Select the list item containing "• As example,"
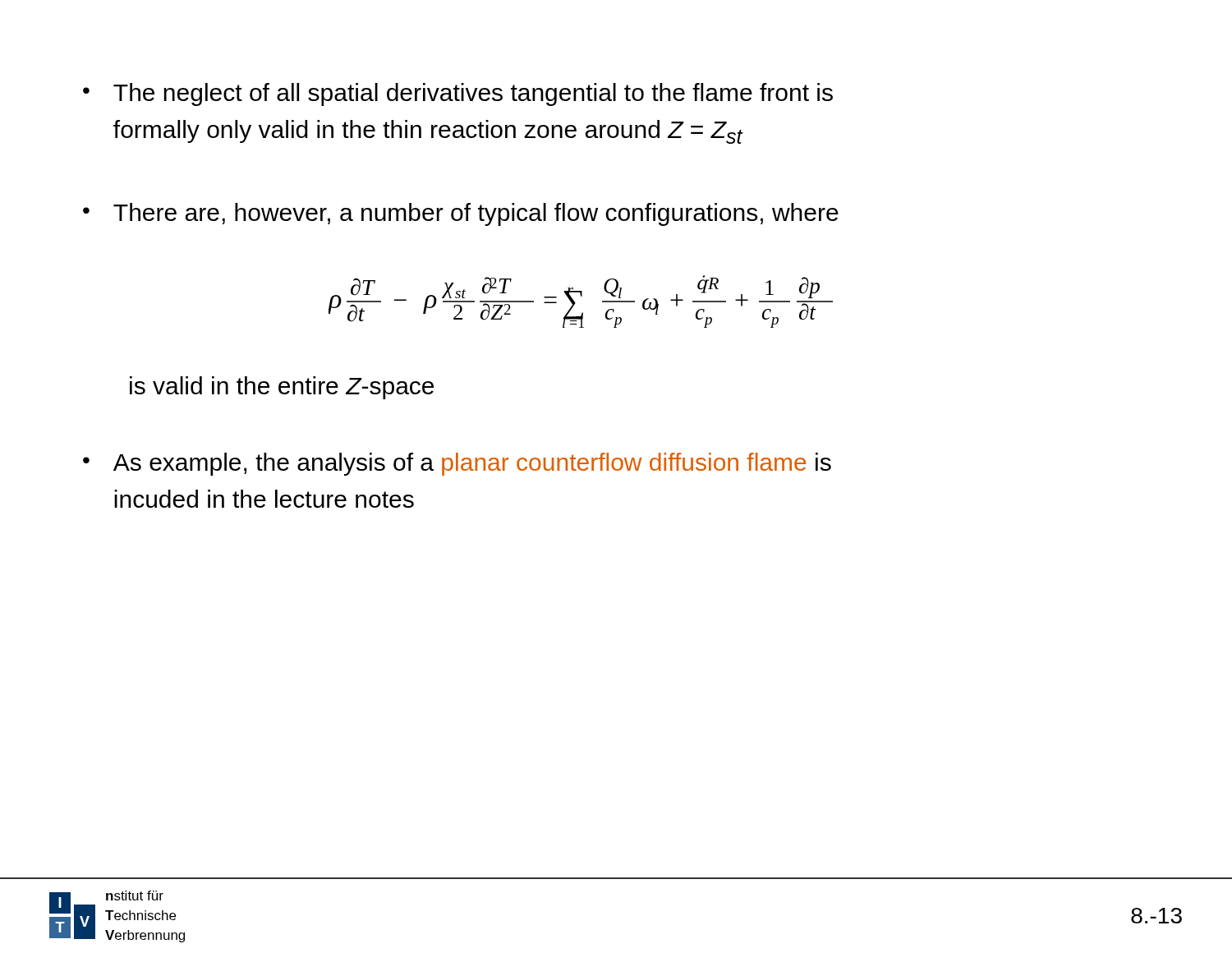This screenshot has height=953, width=1232. (457, 480)
